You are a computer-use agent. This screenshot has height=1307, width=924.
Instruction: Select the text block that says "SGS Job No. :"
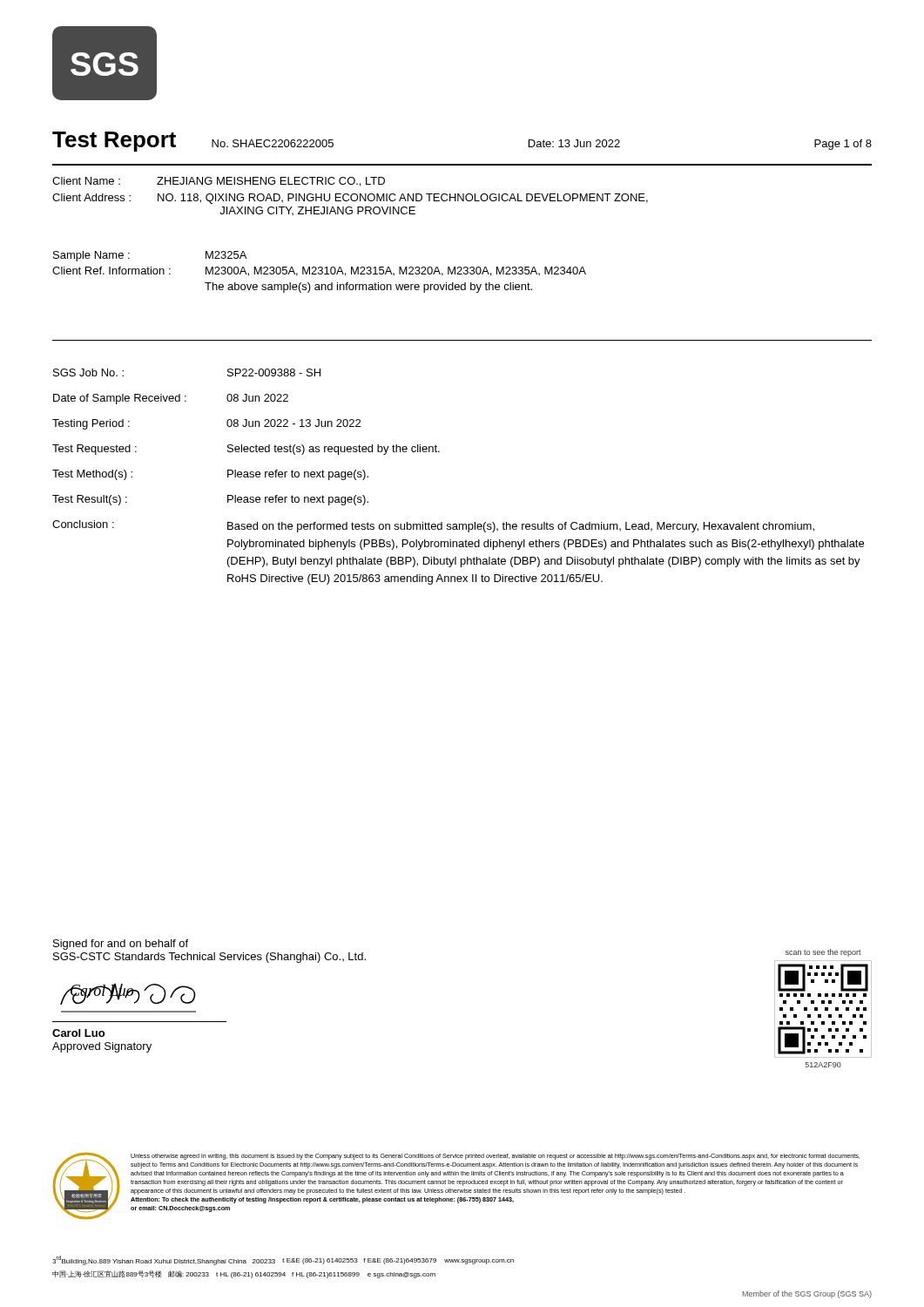(x=87, y=372)
